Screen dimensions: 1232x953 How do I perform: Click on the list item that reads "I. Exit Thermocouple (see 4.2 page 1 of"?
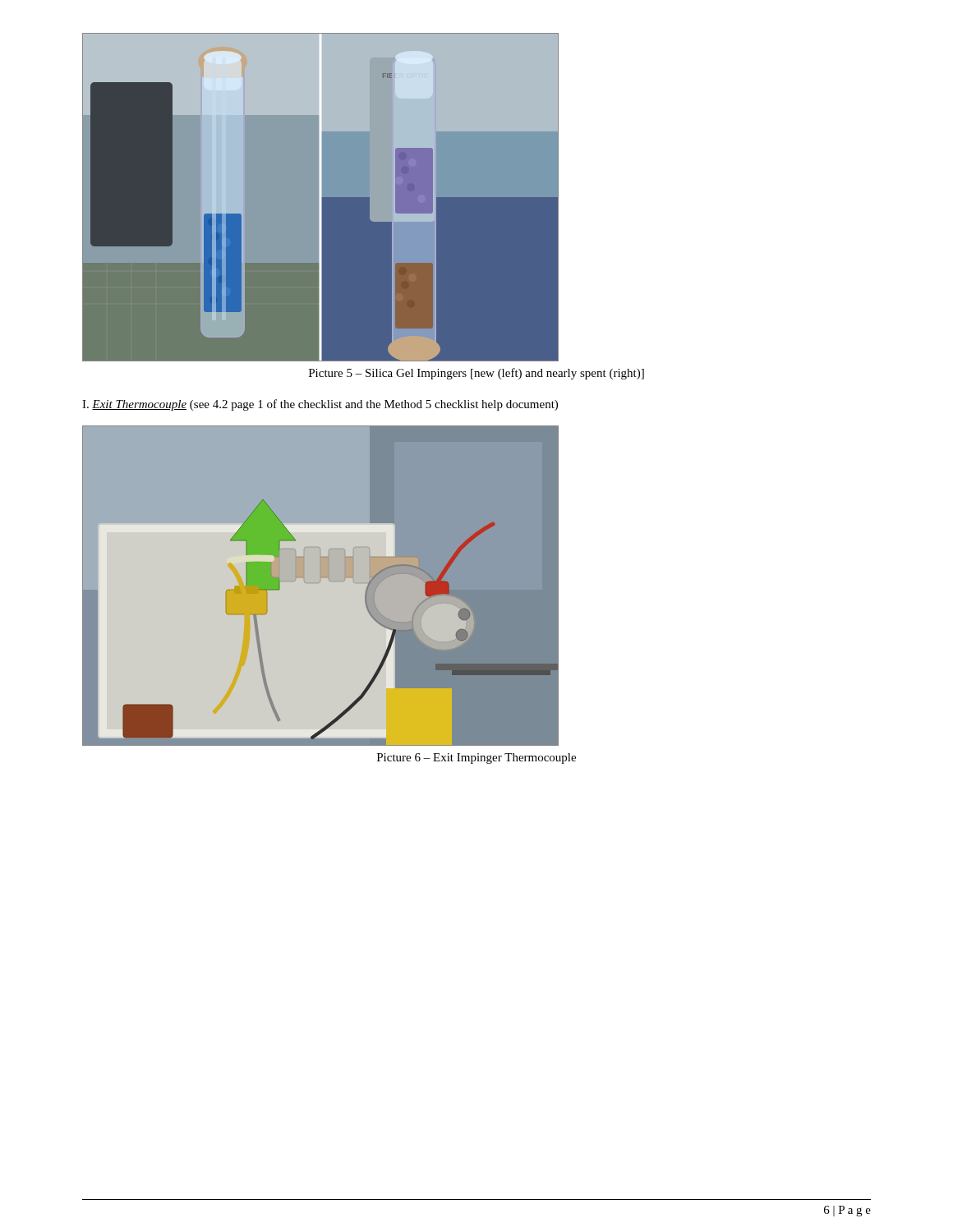320,404
